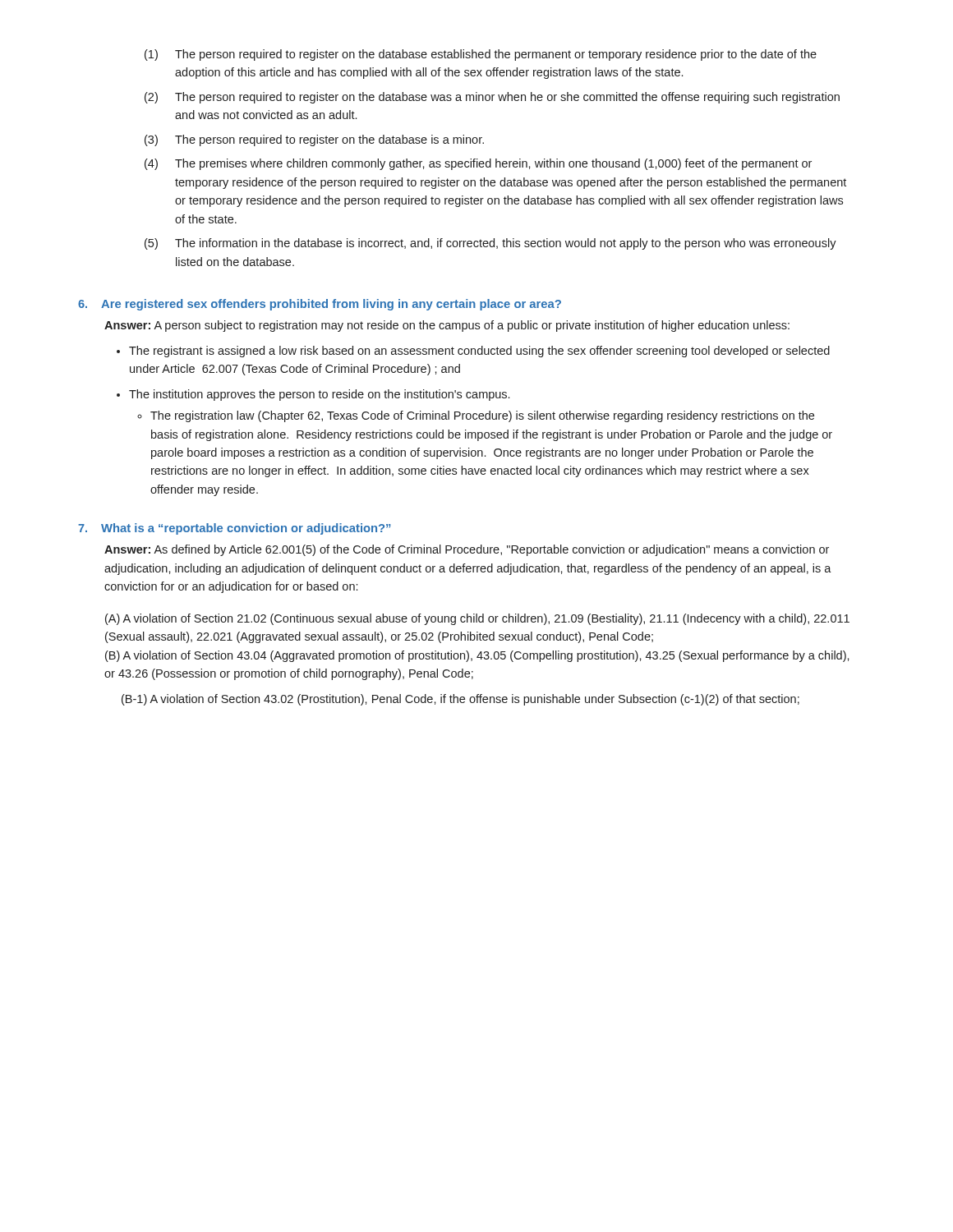Click on the text starting "(2) The person"

point(497,106)
